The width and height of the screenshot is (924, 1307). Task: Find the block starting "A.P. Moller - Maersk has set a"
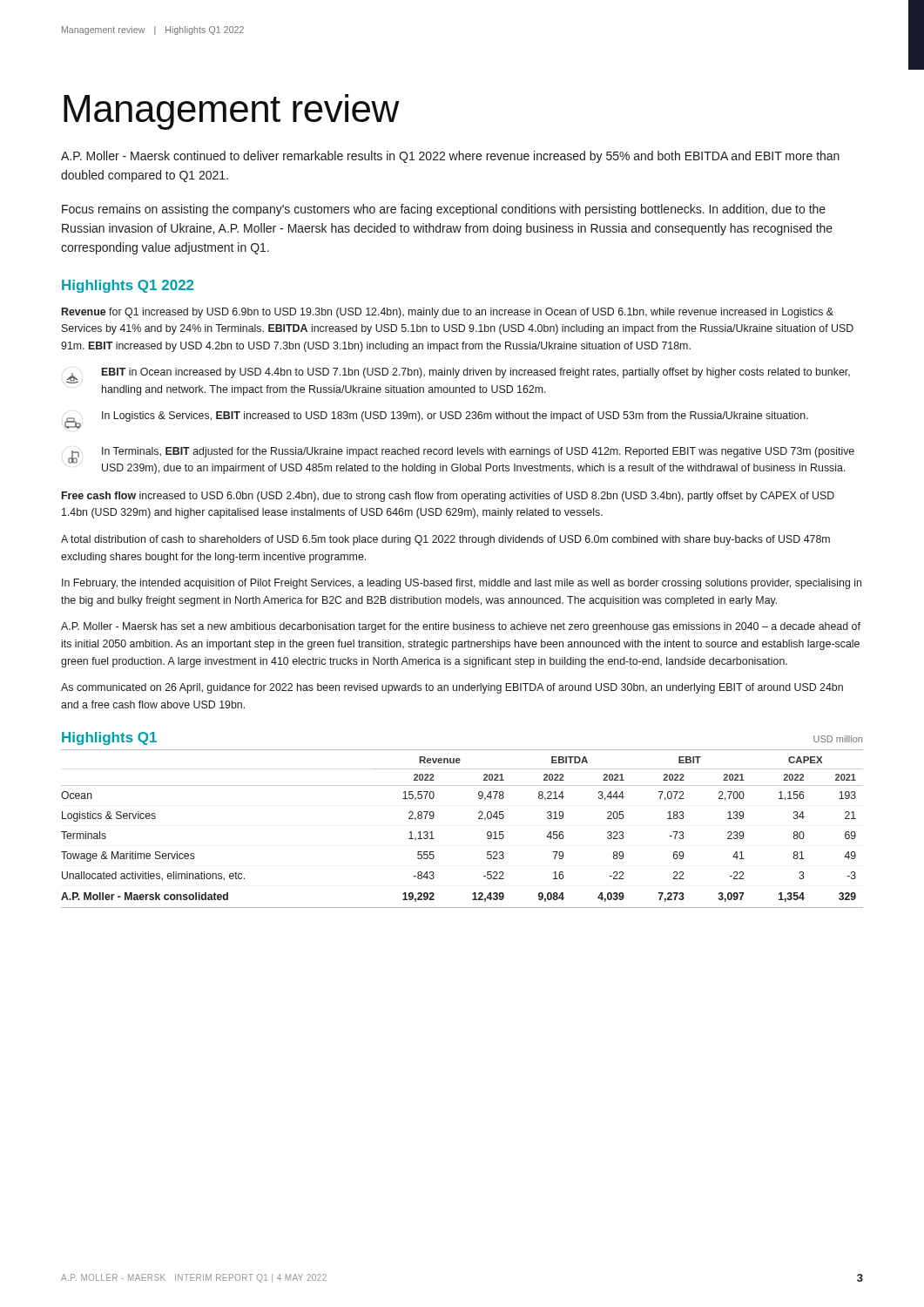pos(461,644)
